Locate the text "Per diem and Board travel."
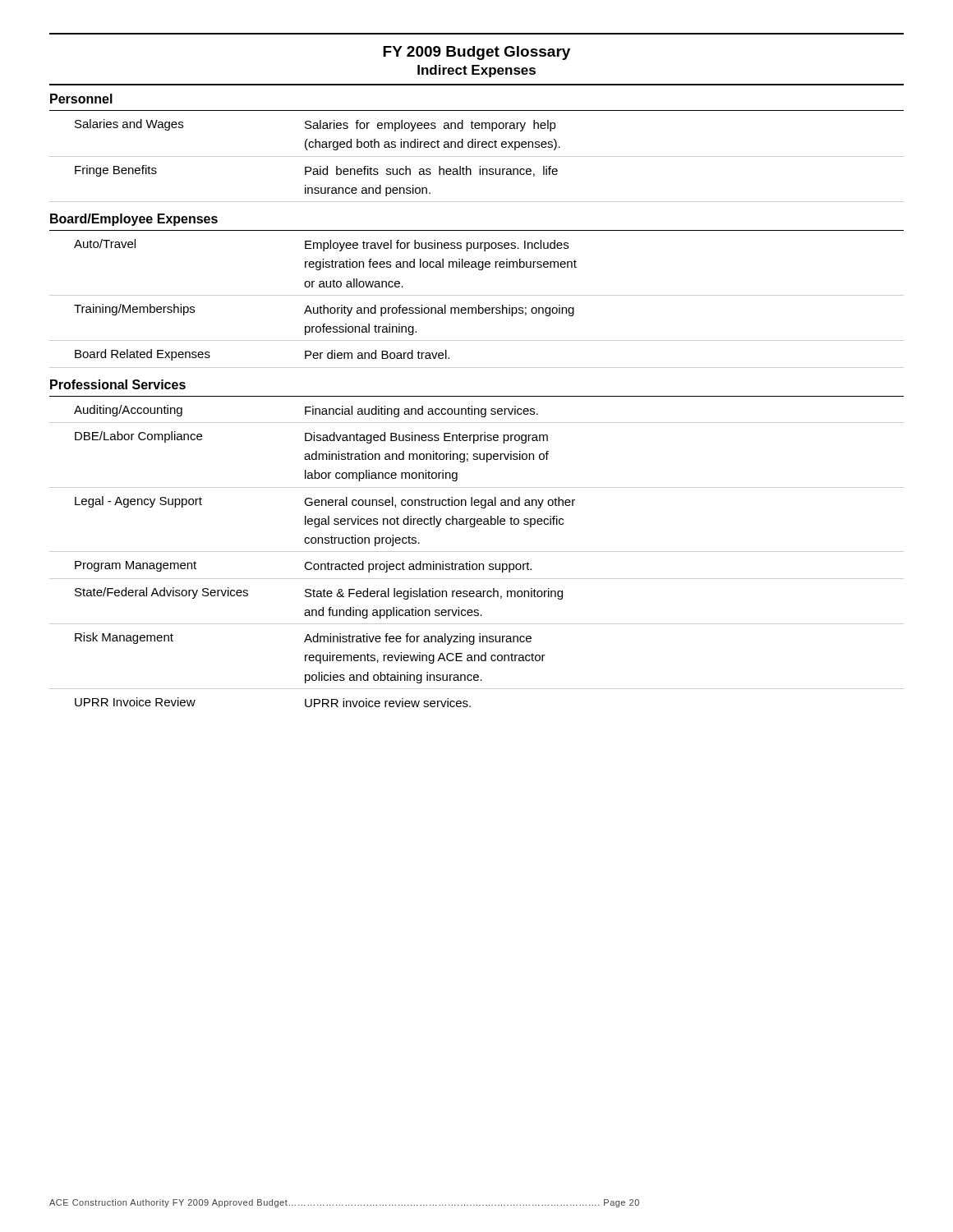The width and height of the screenshot is (953, 1232). pos(377,355)
